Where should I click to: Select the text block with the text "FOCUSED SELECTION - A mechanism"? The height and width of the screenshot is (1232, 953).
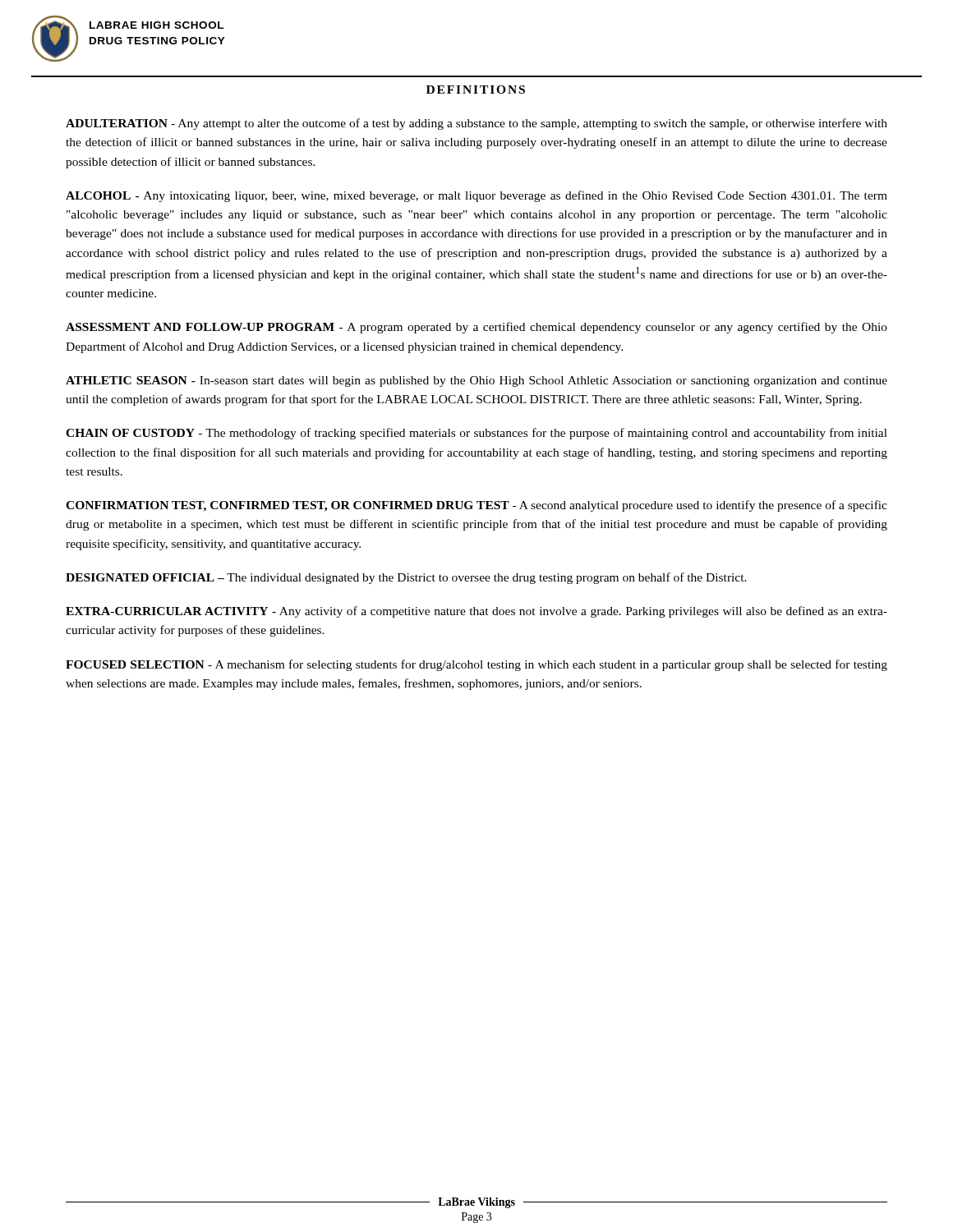(x=476, y=673)
